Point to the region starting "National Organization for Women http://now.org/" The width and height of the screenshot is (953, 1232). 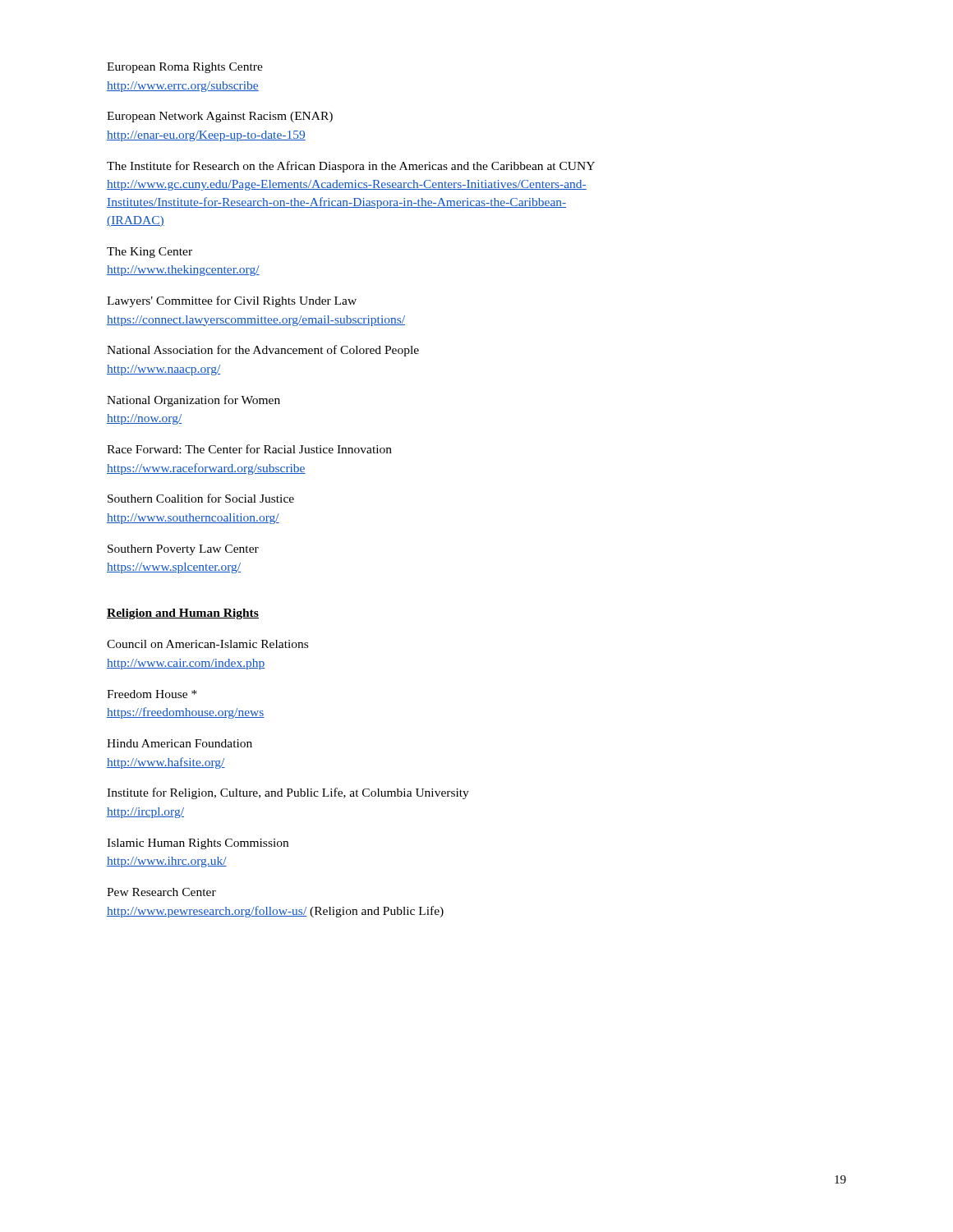coord(193,401)
